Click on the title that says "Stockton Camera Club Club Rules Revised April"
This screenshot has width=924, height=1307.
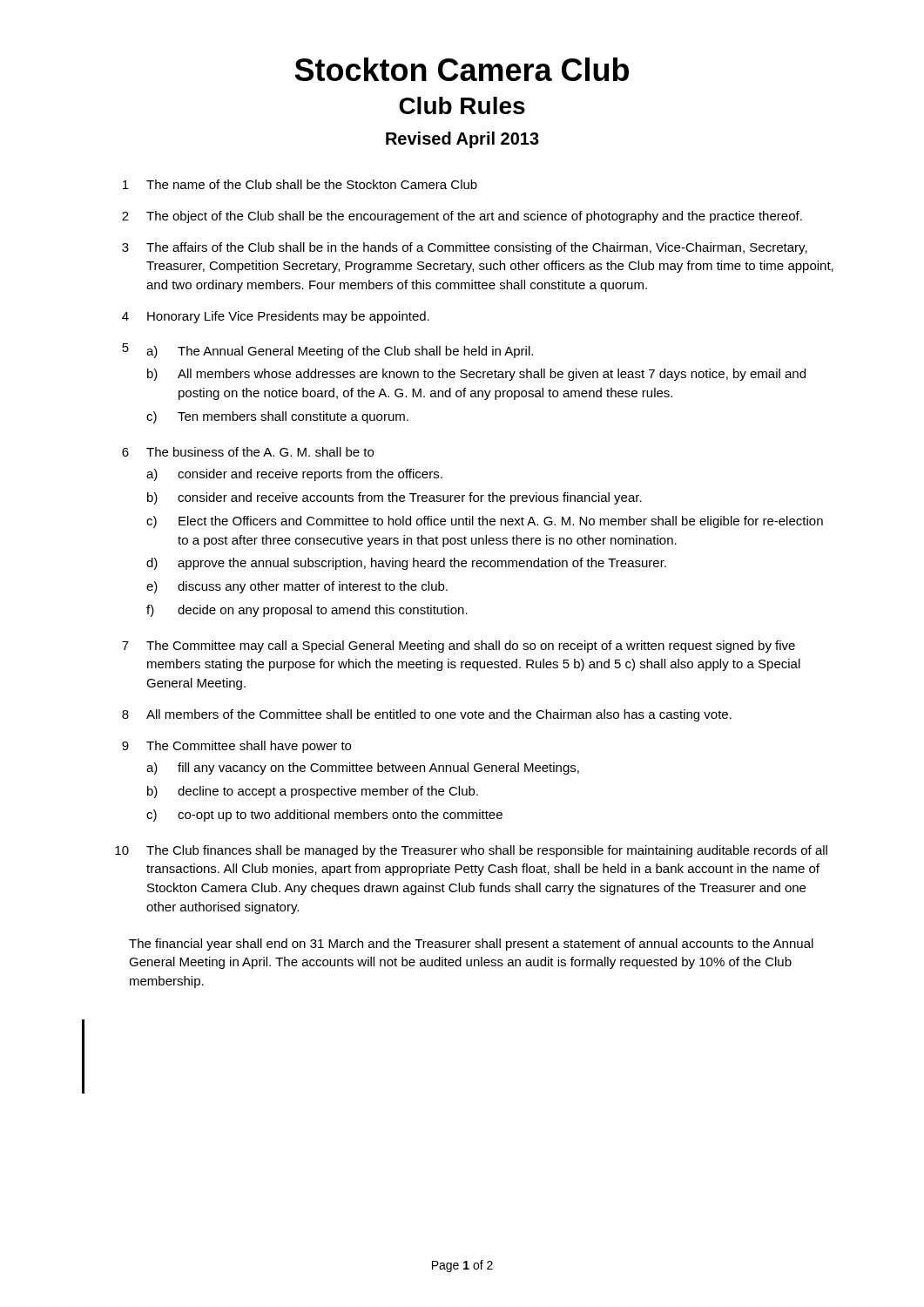462,101
